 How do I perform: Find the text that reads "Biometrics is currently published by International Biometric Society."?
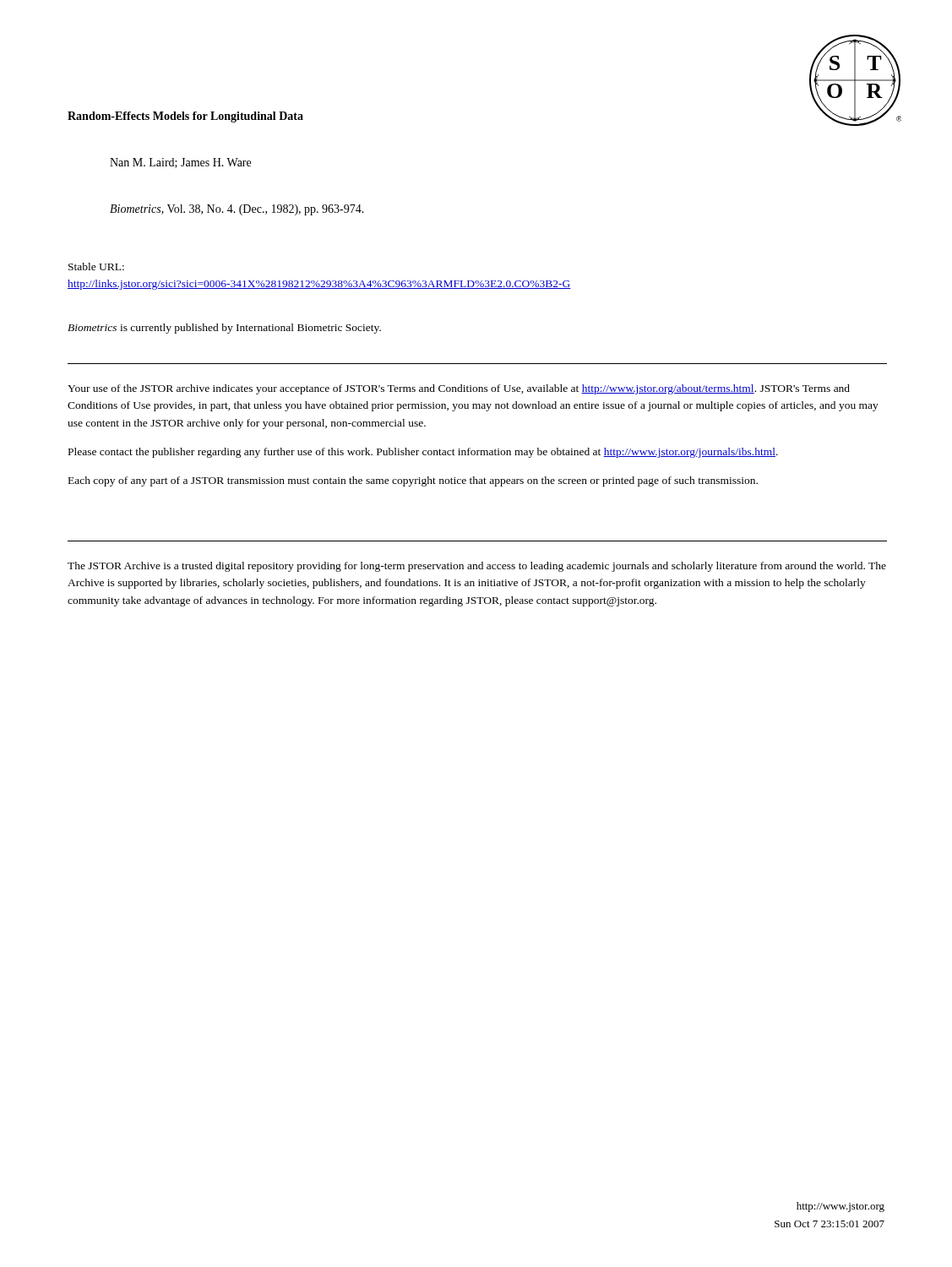[225, 327]
